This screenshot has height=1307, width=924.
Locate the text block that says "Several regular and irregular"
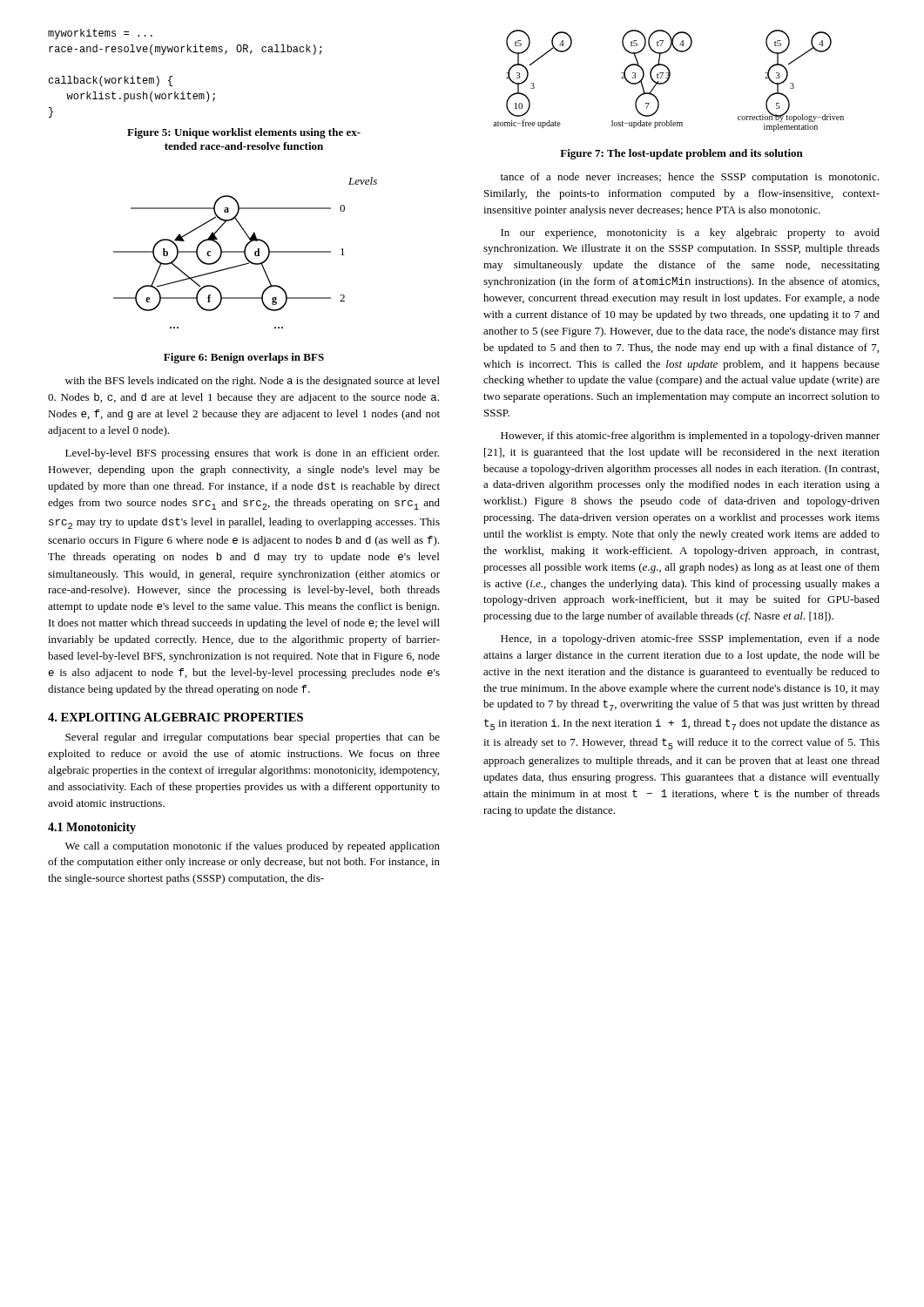point(244,771)
